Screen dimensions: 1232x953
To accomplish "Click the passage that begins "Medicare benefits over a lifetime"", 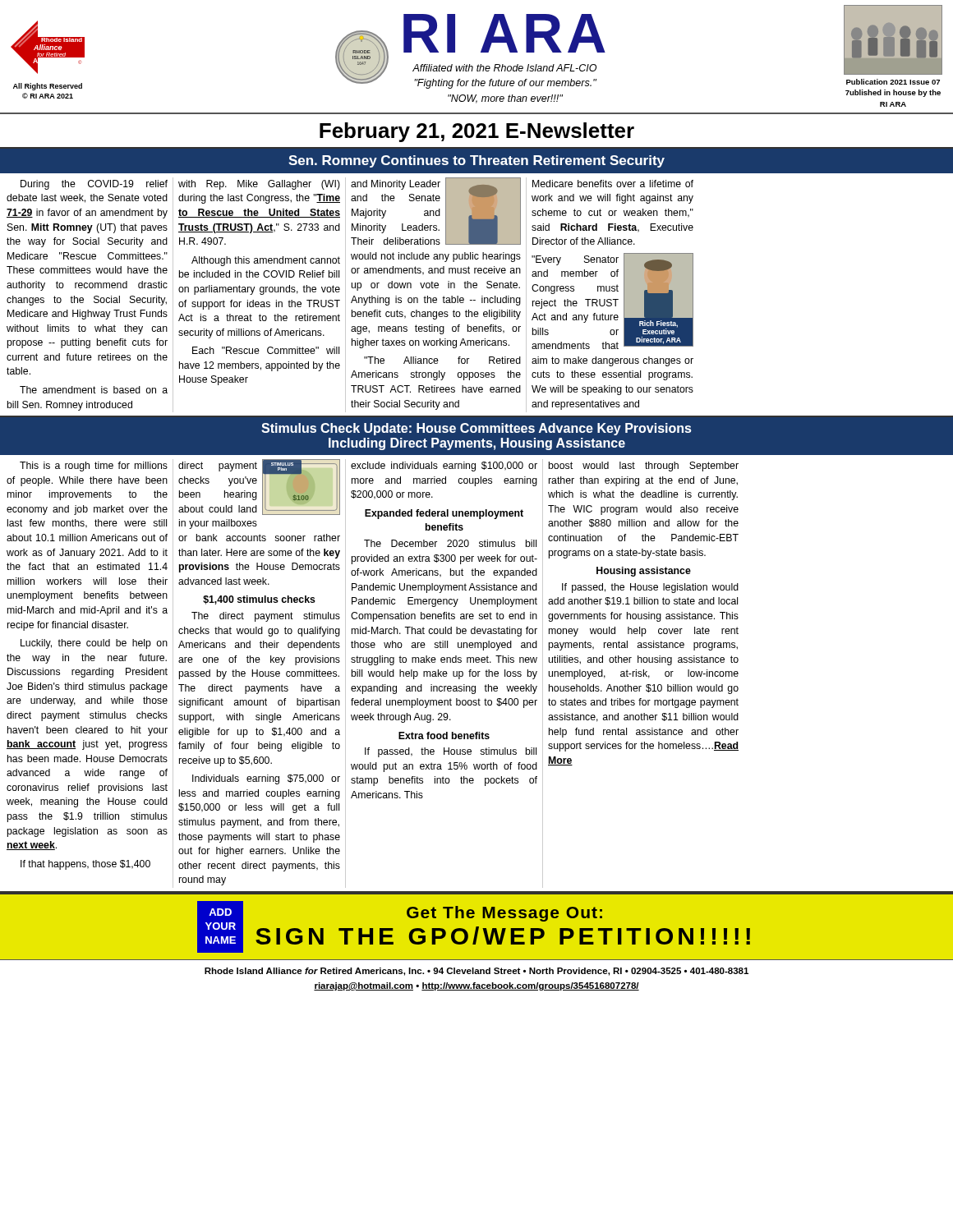I will pos(612,213).
